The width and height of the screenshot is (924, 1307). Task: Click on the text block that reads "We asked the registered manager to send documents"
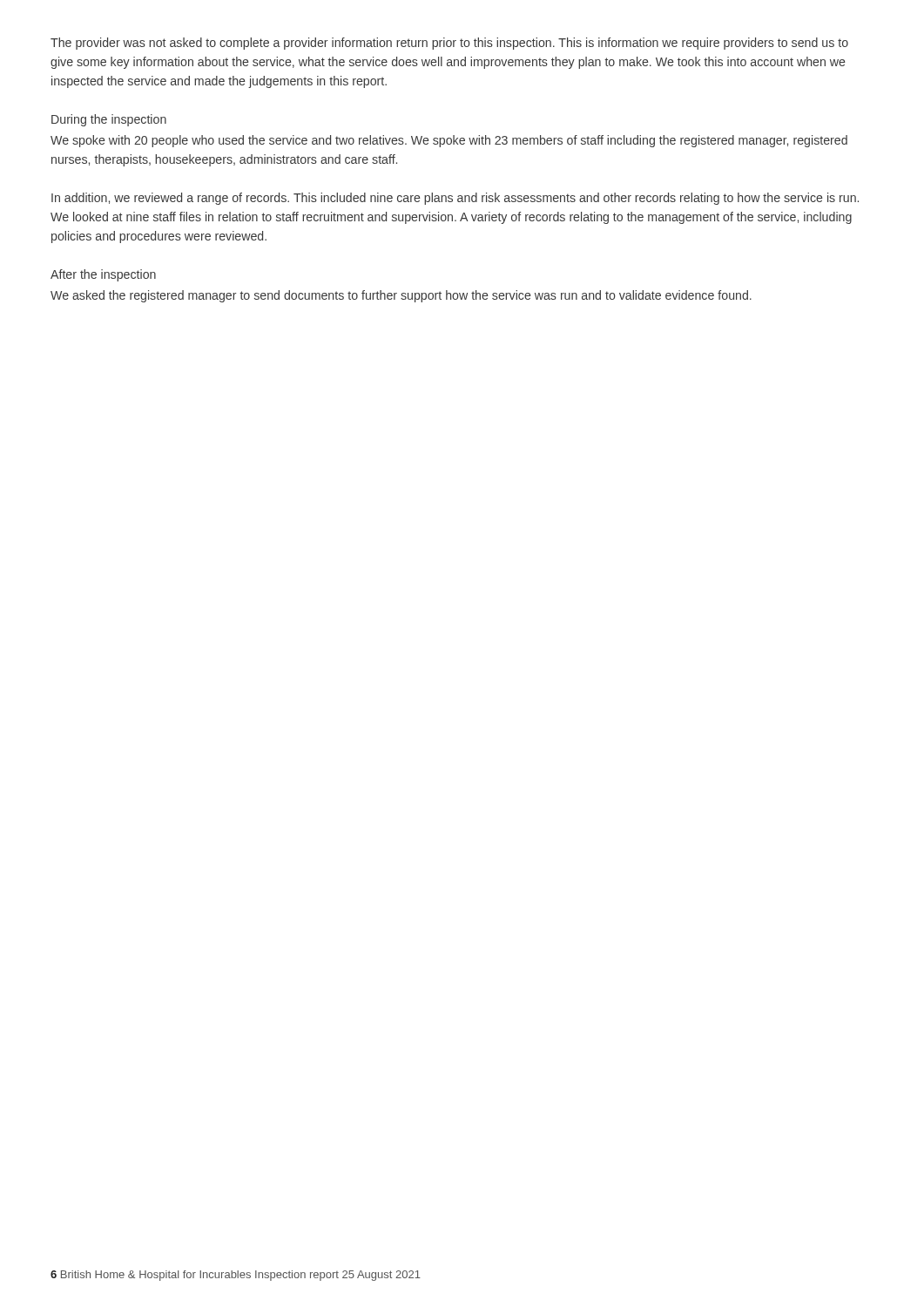pos(401,295)
